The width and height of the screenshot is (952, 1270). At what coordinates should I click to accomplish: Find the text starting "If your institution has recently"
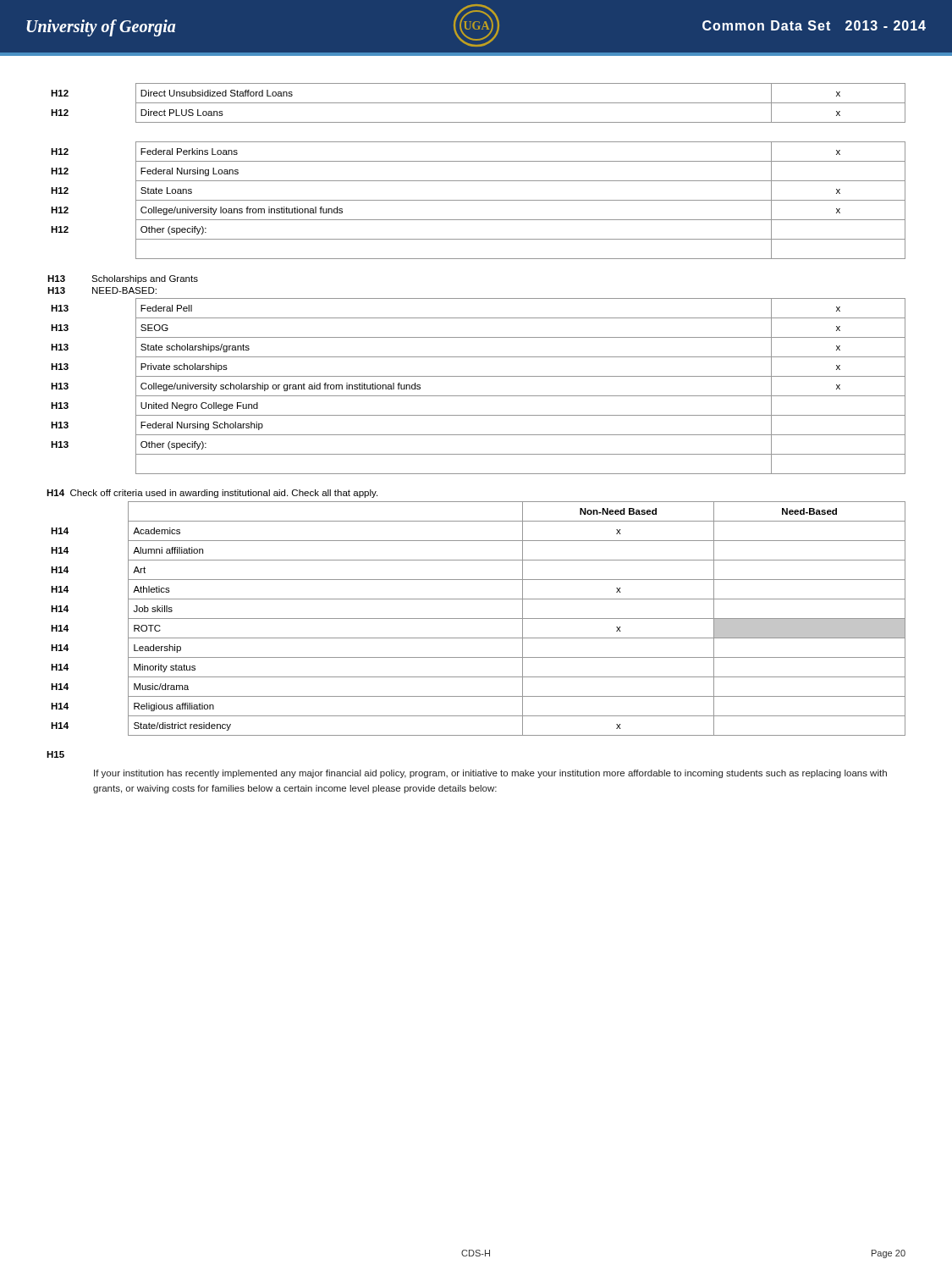coord(490,781)
